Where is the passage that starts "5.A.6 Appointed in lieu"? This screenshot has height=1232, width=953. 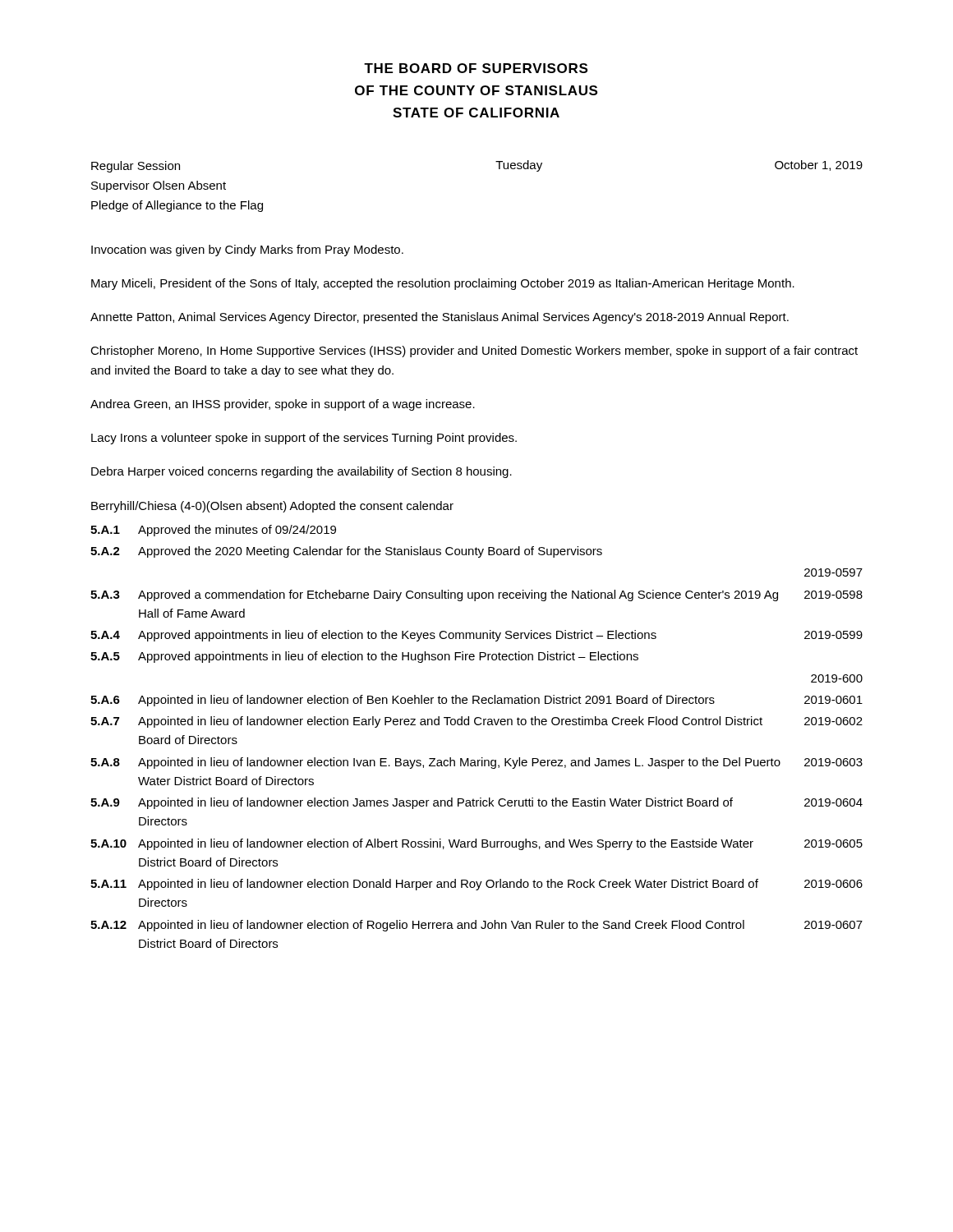476,699
